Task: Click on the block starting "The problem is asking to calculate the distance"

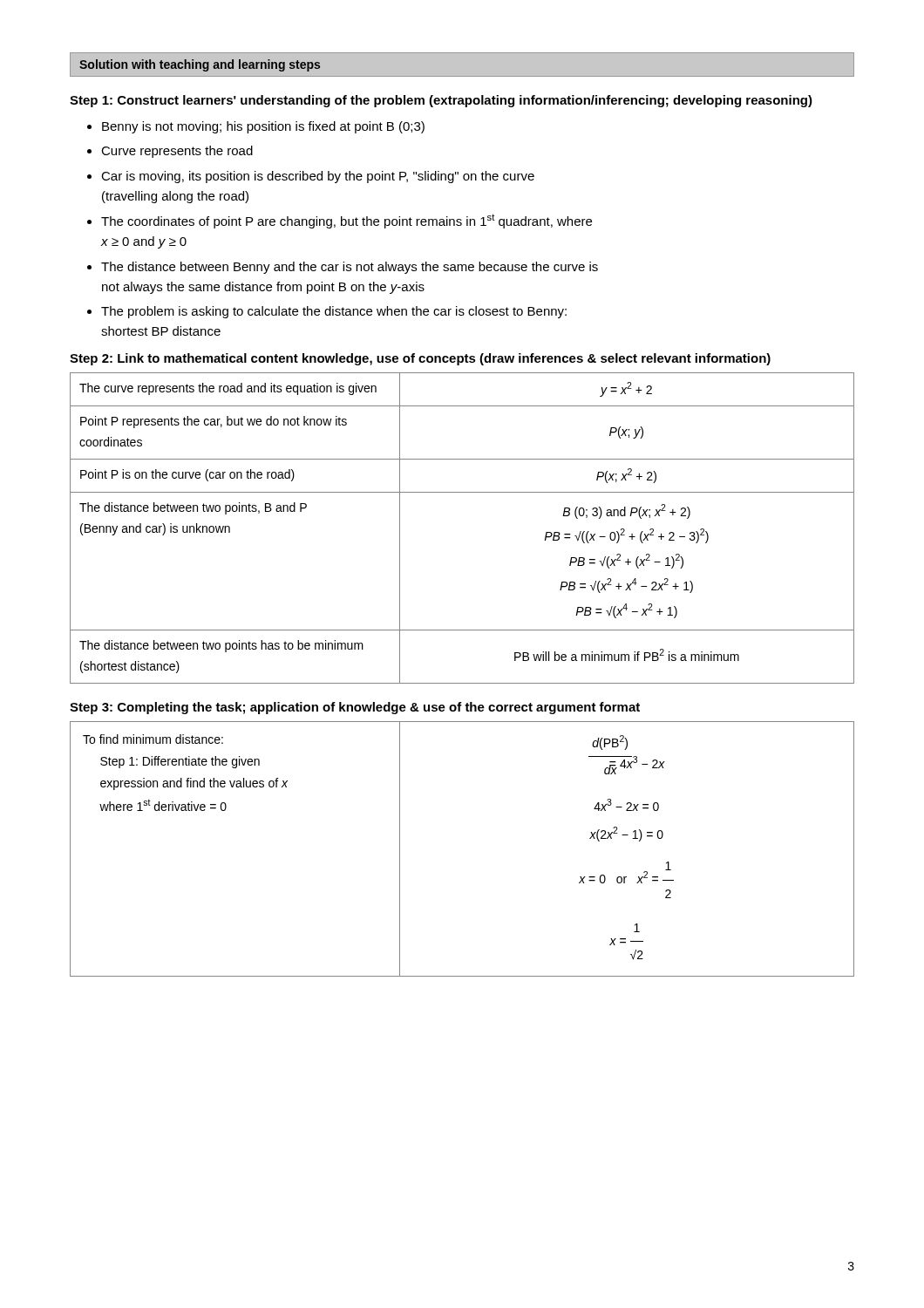Action: tap(334, 321)
